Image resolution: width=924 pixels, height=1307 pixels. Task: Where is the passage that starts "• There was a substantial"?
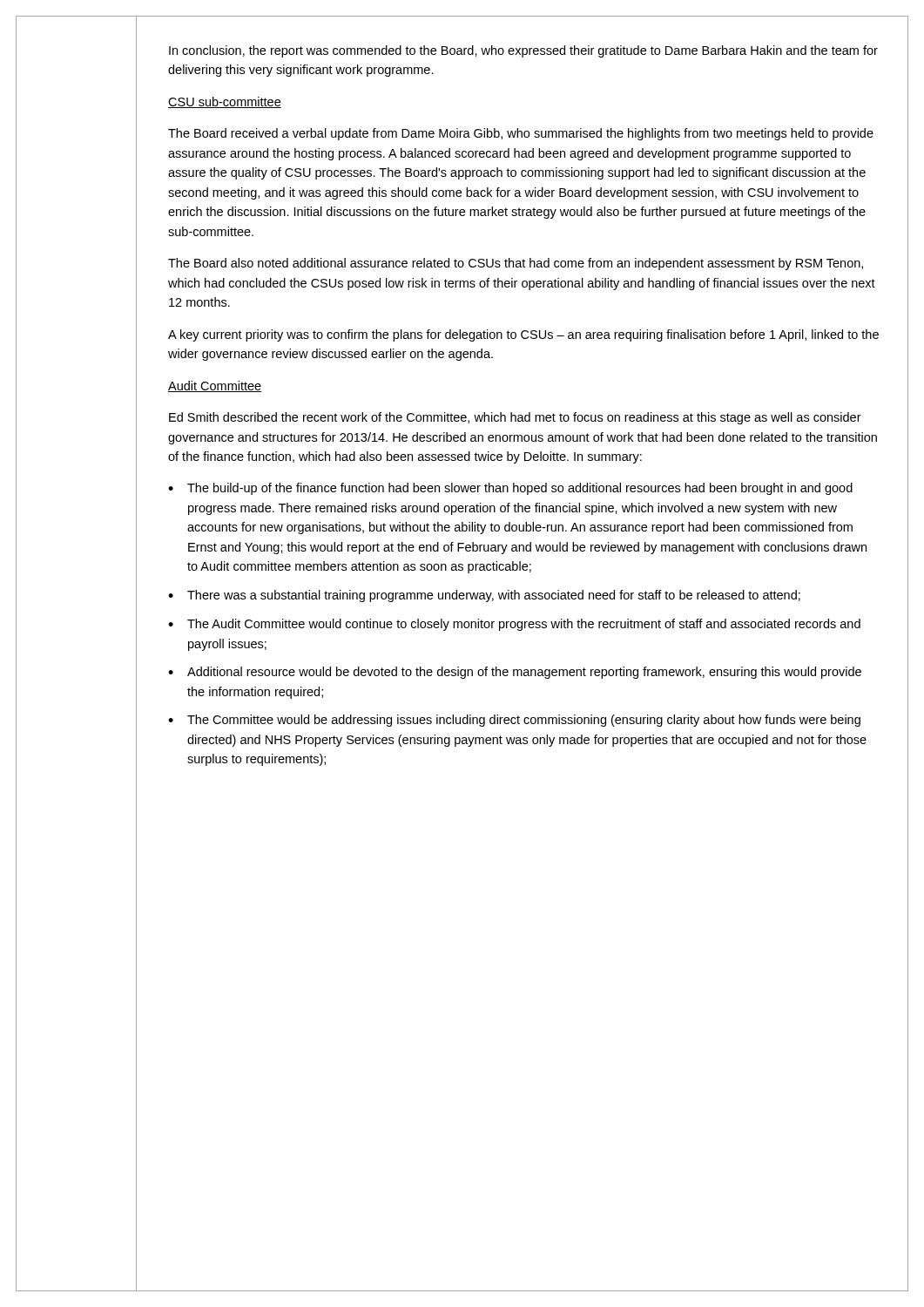click(x=525, y=596)
